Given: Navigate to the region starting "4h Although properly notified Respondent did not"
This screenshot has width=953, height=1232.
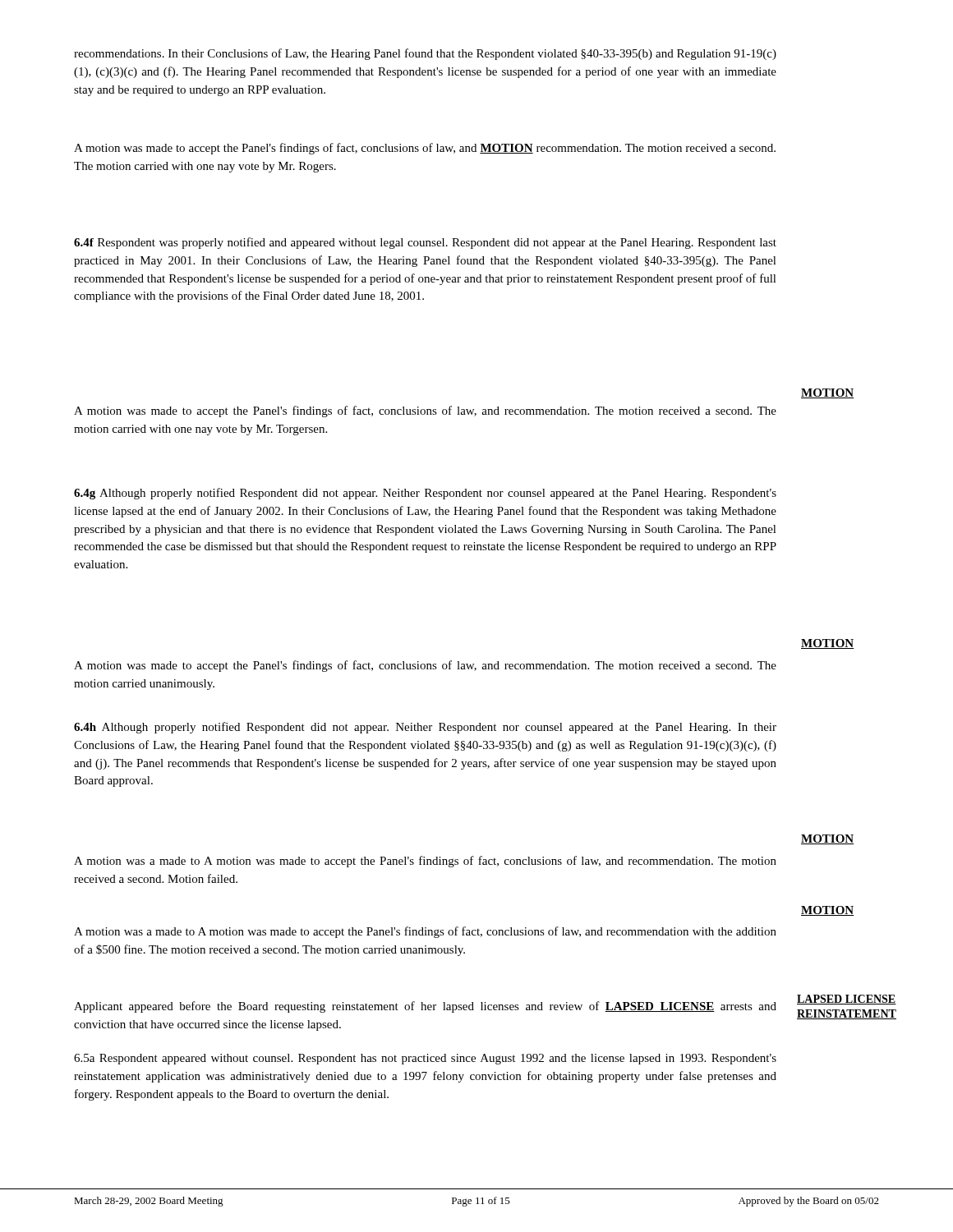Looking at the screenshot, I should 425,754.
